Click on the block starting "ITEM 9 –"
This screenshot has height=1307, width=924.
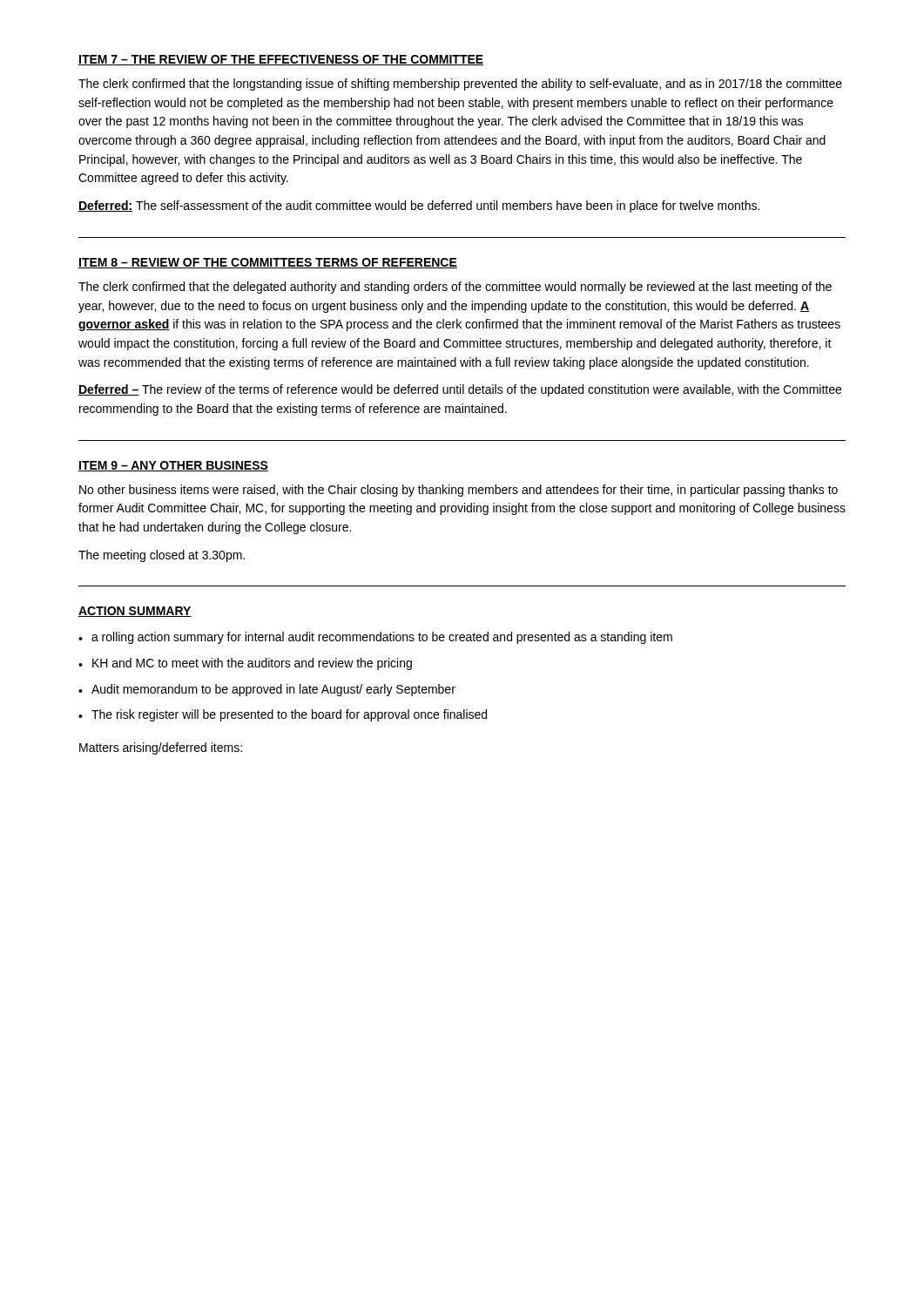(x=173, y=465)
